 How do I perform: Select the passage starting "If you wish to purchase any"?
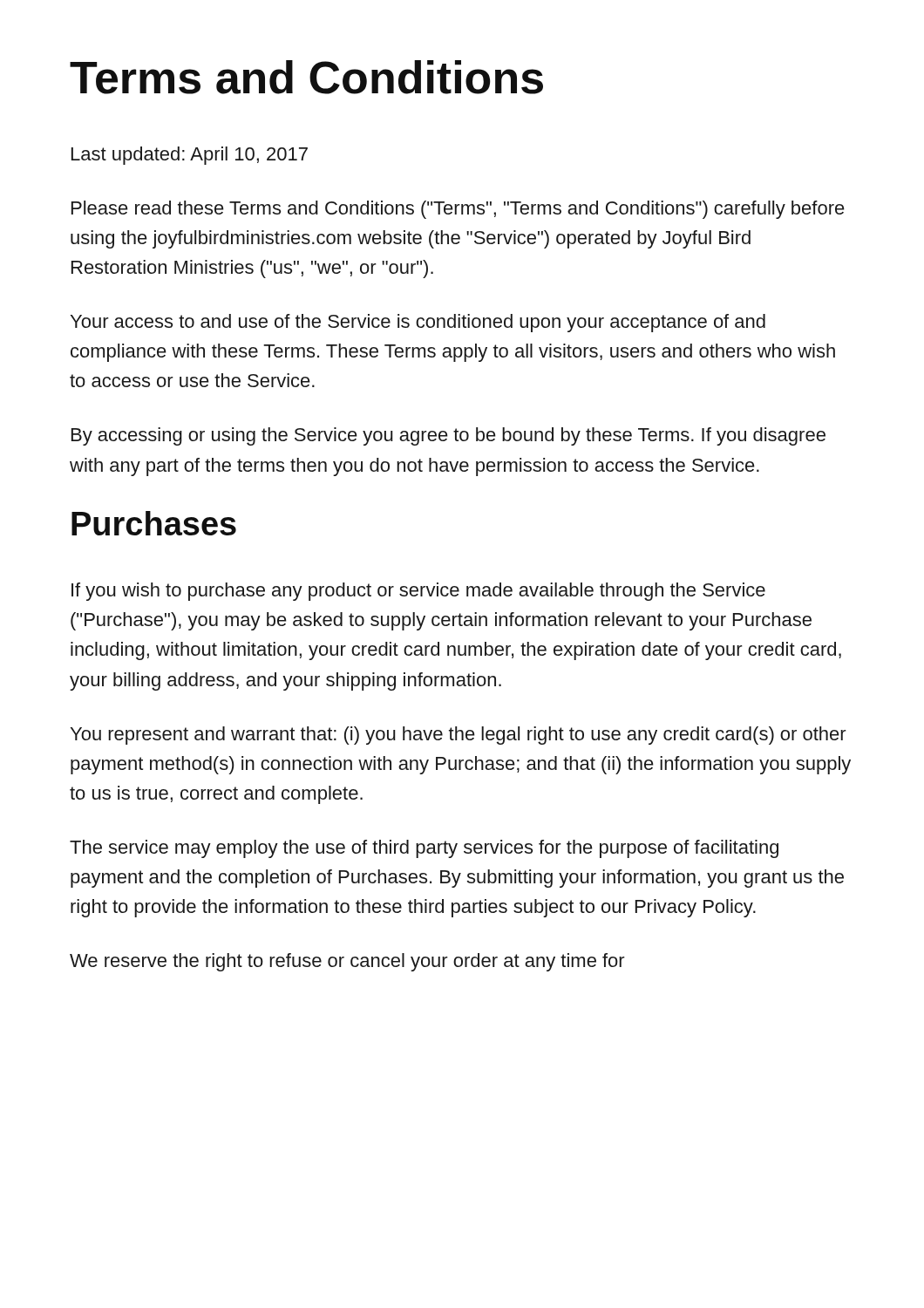[x=456, y=635]
